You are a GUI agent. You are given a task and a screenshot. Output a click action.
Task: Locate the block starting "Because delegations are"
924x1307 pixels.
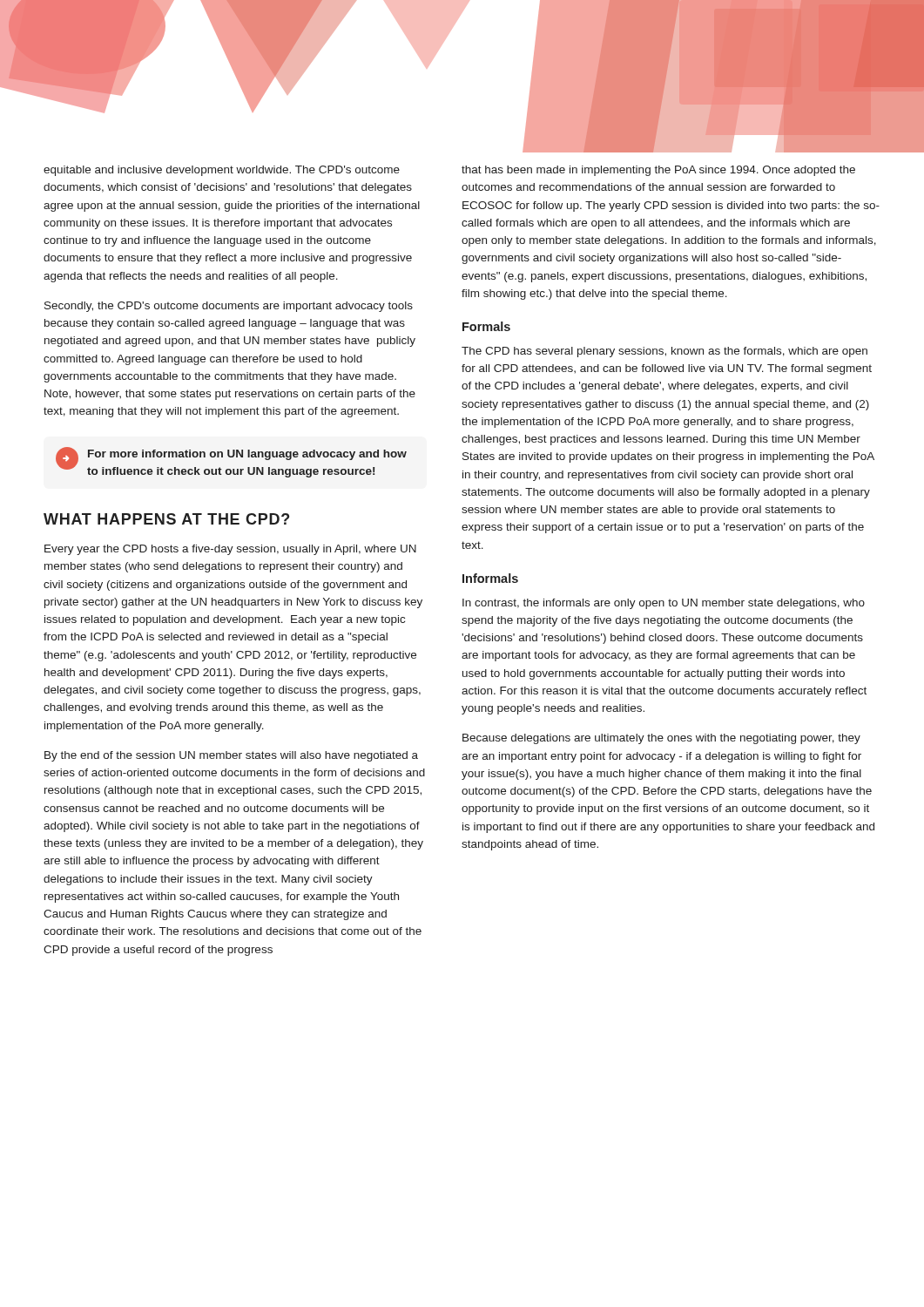[x=671, y=791]
